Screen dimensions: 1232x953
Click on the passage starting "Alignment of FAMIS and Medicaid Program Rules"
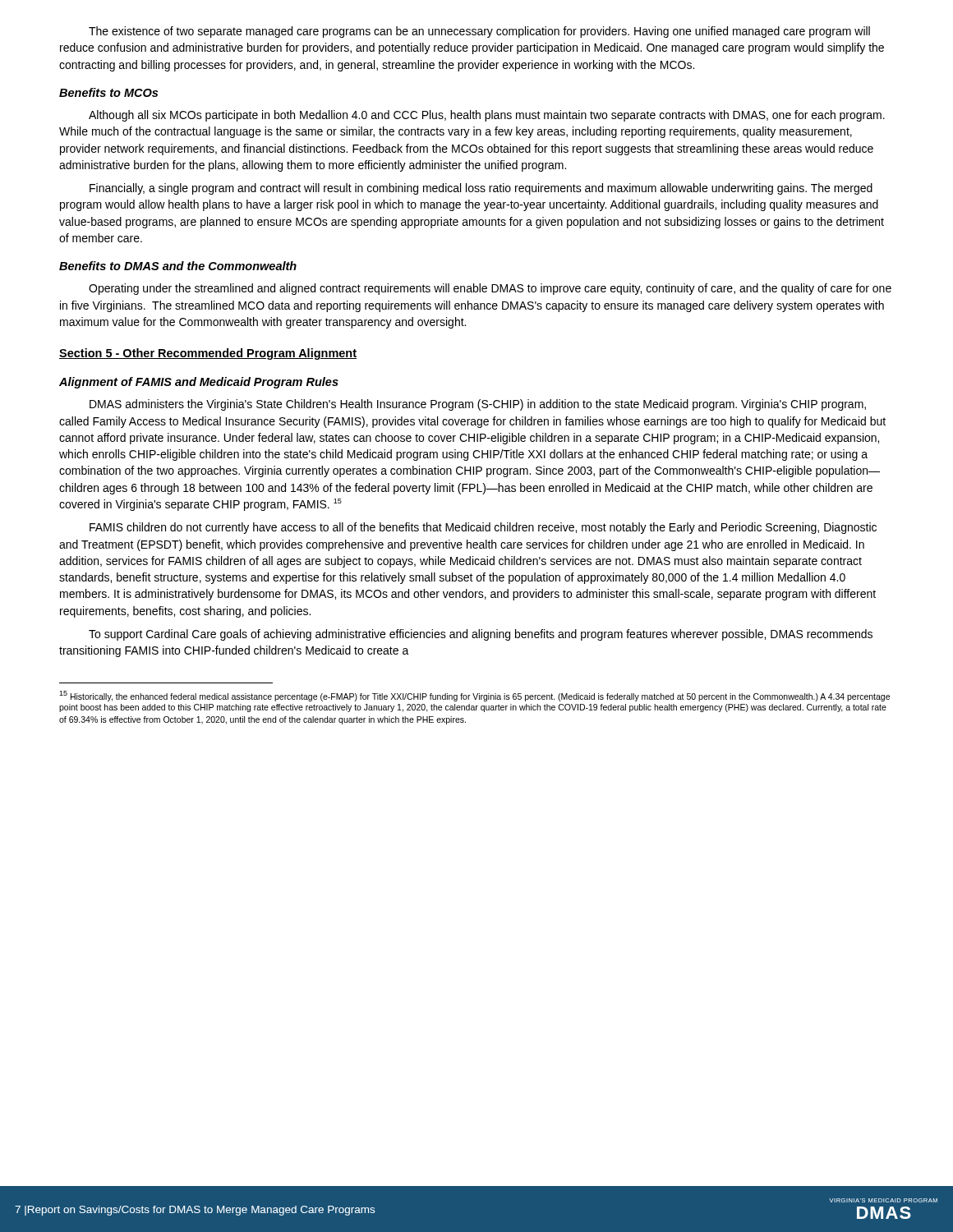(x=199, y=383)
